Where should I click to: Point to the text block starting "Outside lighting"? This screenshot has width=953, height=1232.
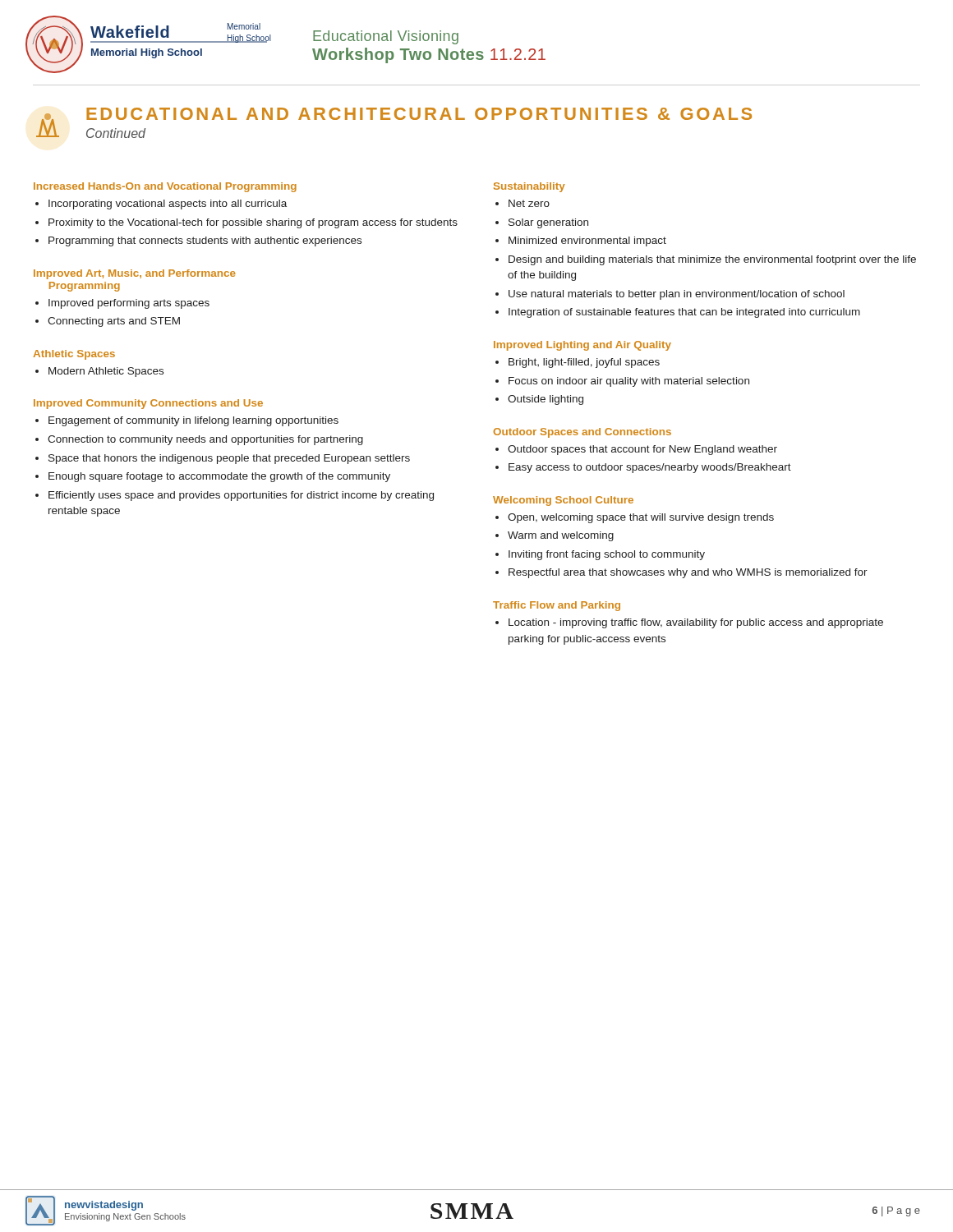pos(546,399)
